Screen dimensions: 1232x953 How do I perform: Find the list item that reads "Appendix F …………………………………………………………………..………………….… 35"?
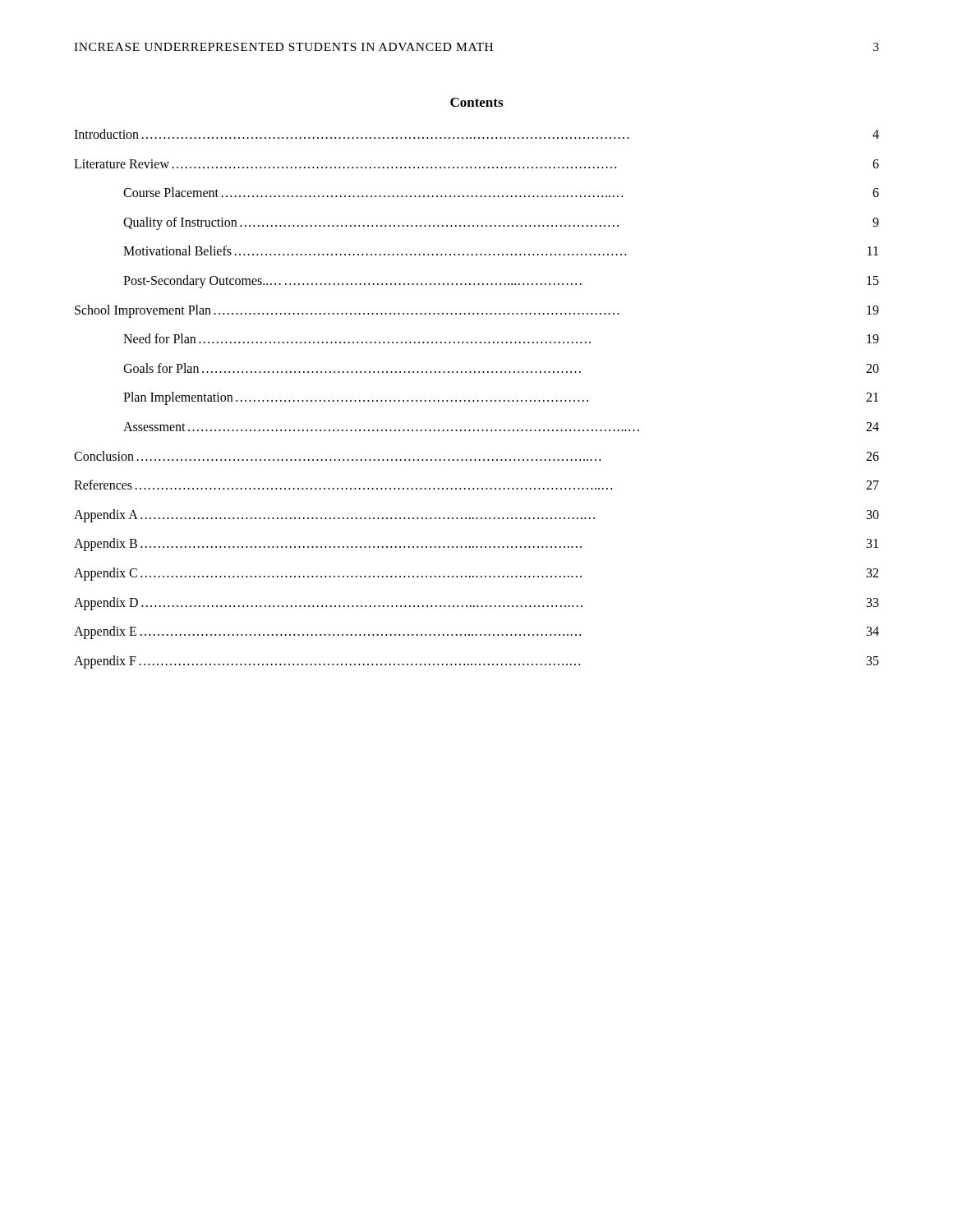pos(476,661)
